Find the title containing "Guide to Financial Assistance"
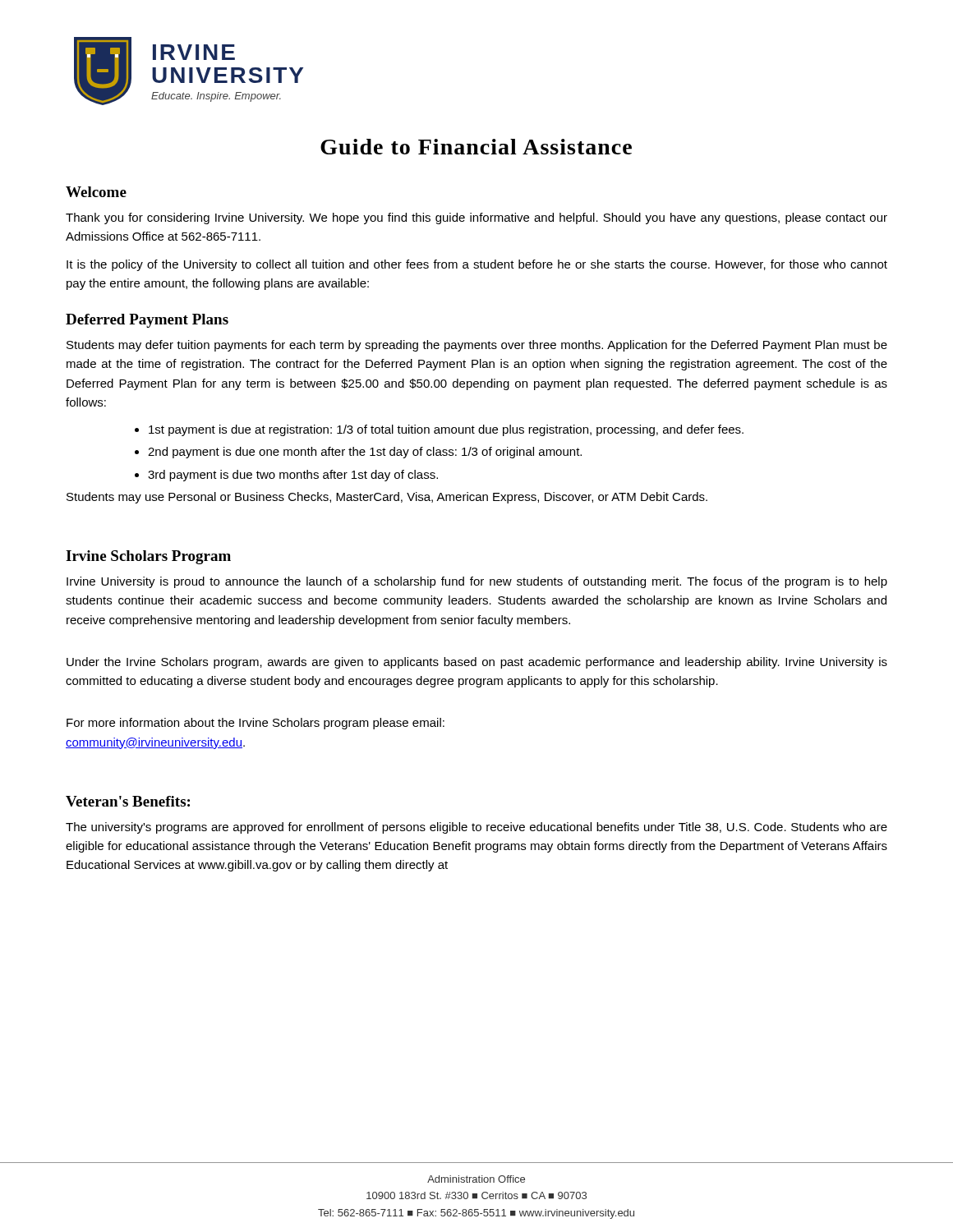This screenshot has width=953, height=1232. [476, 147]
